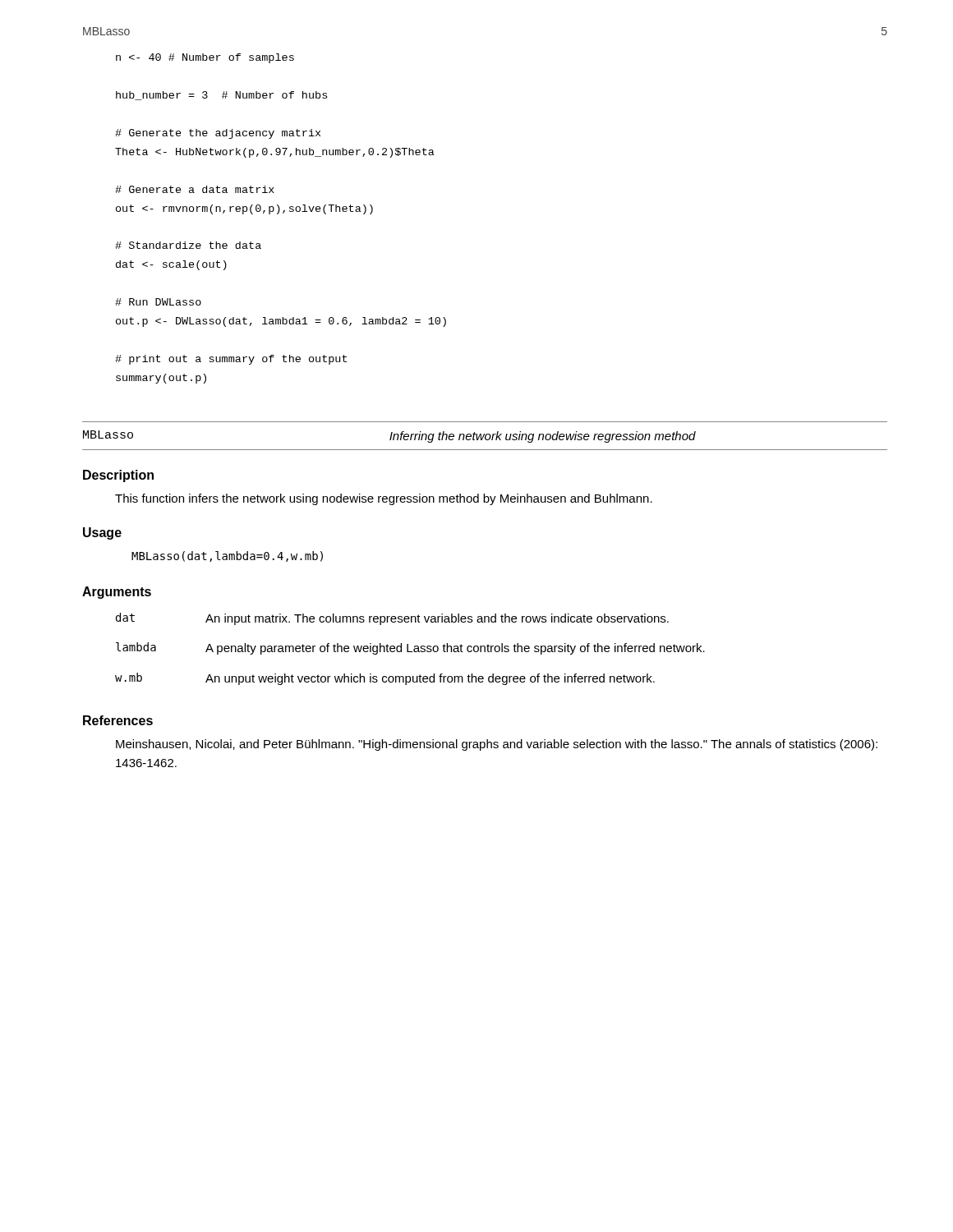The image size is (953, 1232).
Task: Locate the text "MBLasso Inferring the network using nodewise regression method"
Action: pyautogui.click(x=485, y=436)
